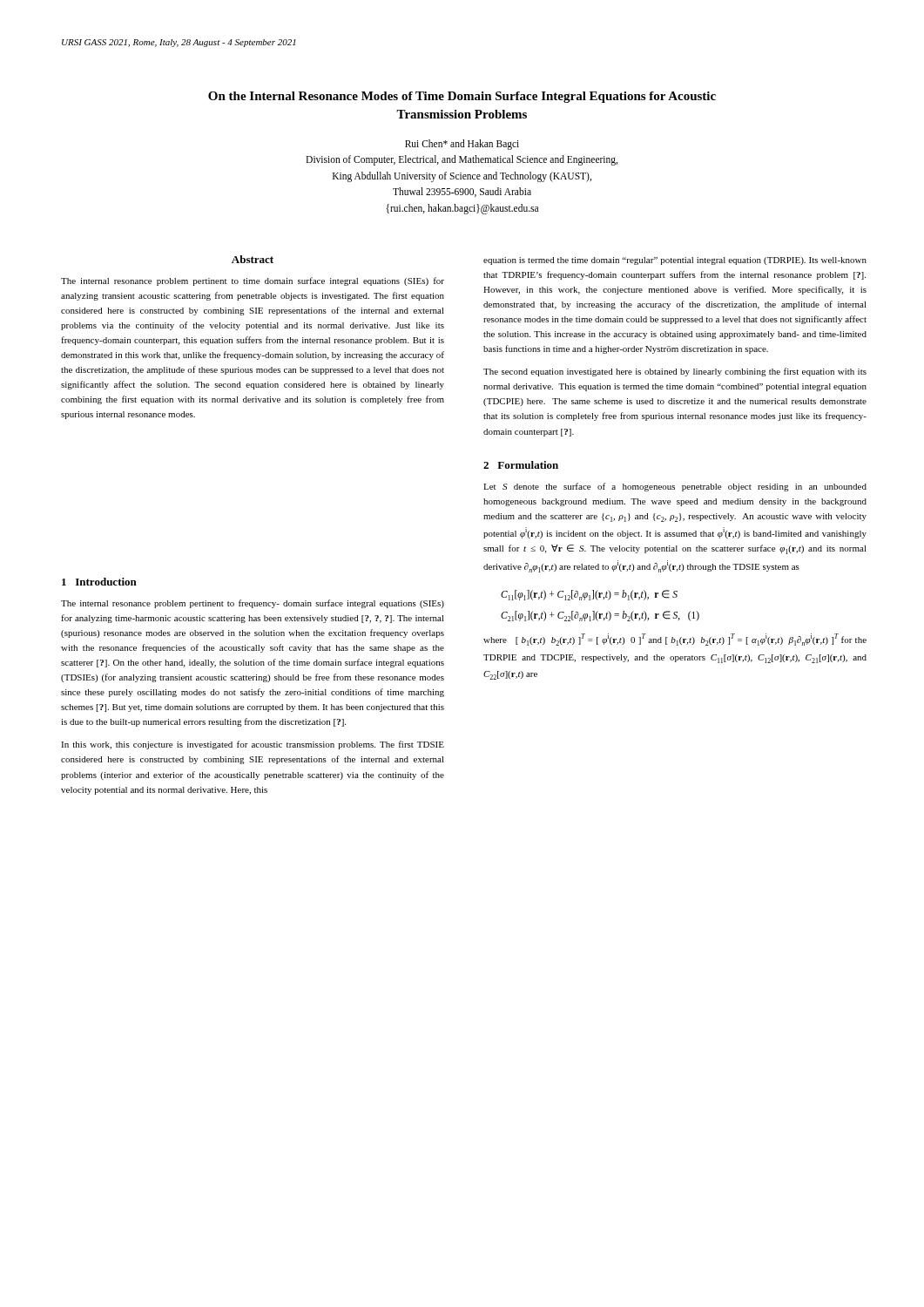The height and width of the screenshot is (1307, 924).
Task: Locate the text block that reads "The second equation investigated here is obtained by"
Action: click(x=675, y=401)
